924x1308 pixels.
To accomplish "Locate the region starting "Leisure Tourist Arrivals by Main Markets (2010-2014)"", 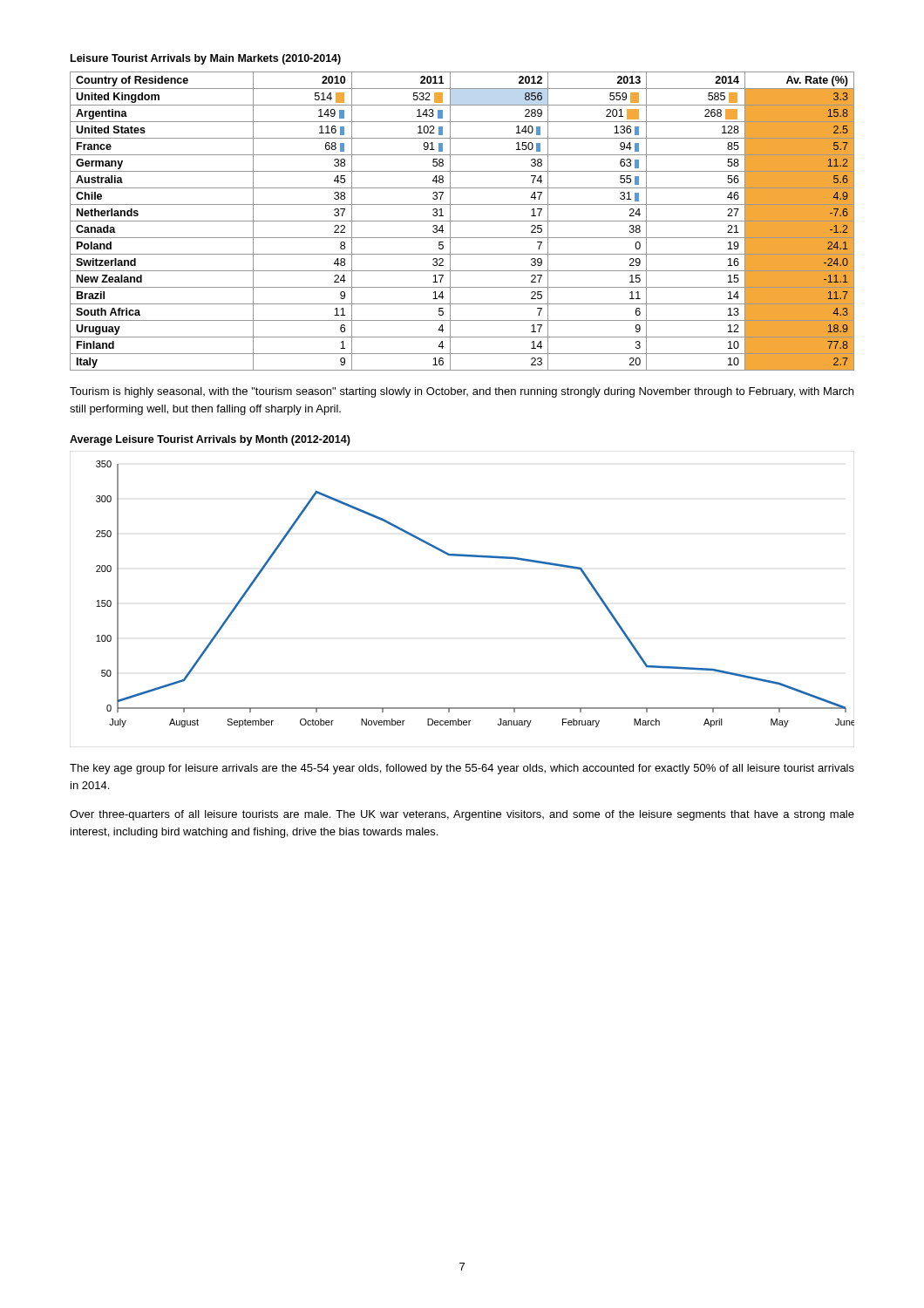I will pos(205,58).
